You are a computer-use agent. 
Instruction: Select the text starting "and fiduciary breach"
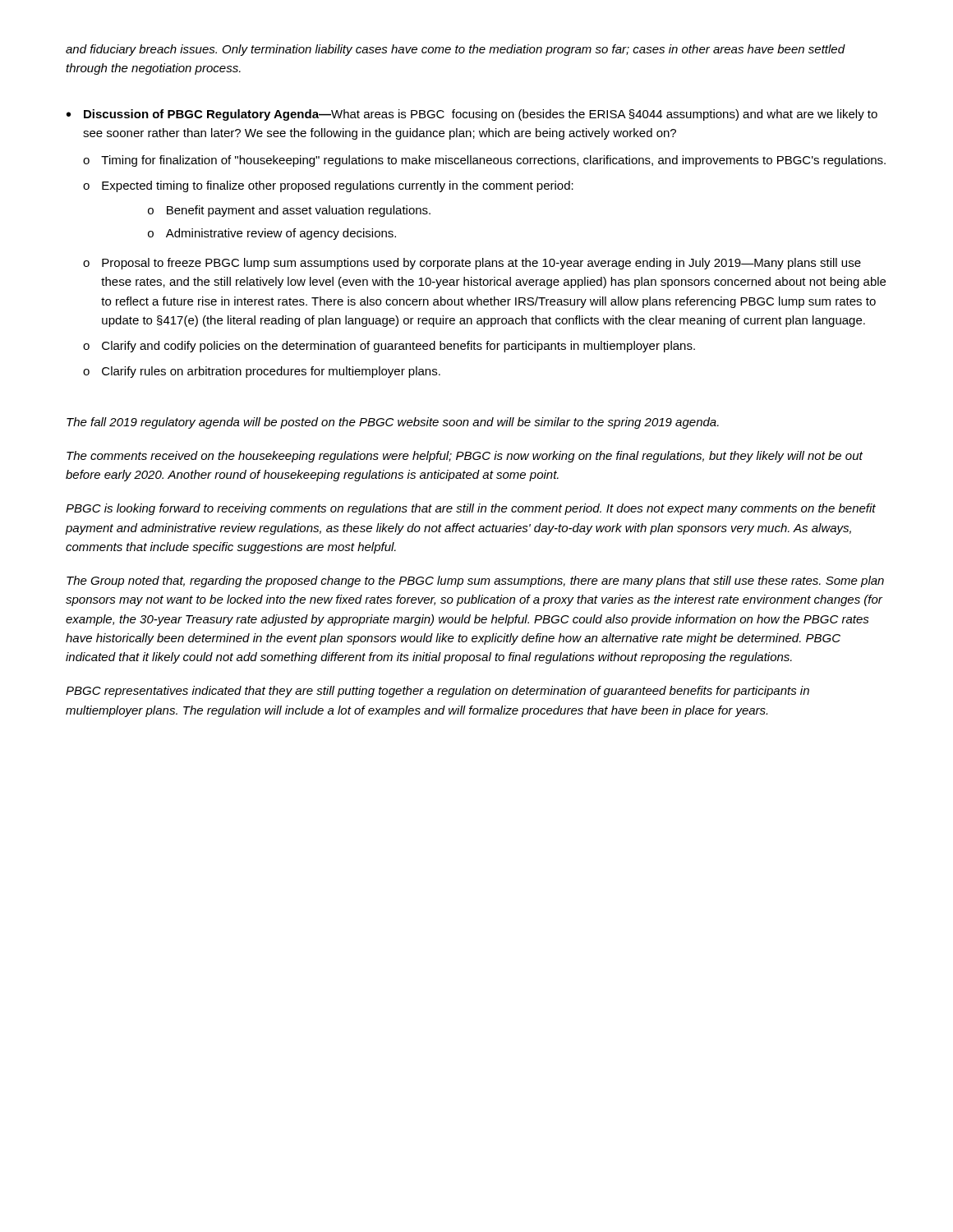coord(455,58)
